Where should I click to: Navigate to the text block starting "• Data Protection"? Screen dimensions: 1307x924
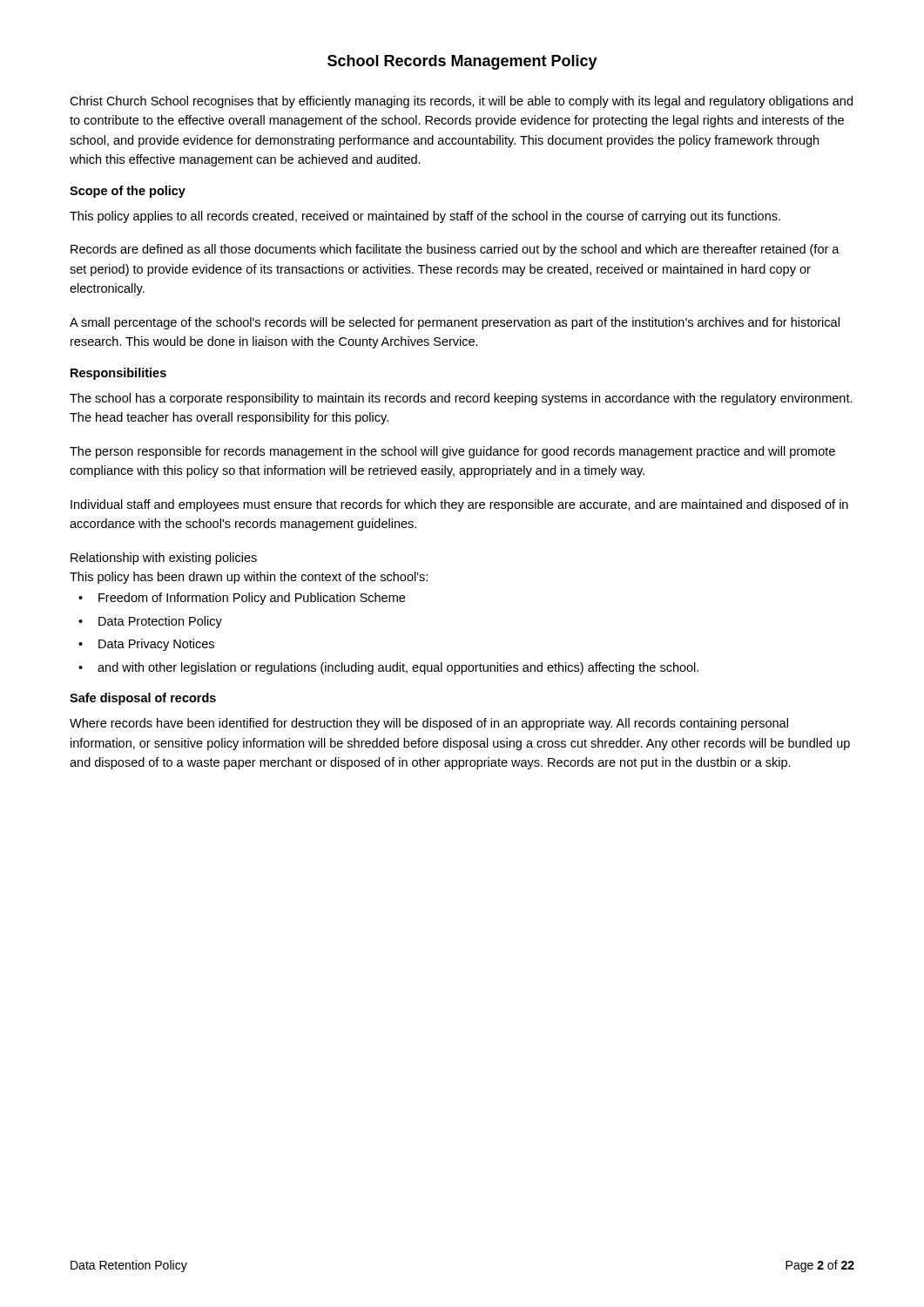click(x=150, y=622)
